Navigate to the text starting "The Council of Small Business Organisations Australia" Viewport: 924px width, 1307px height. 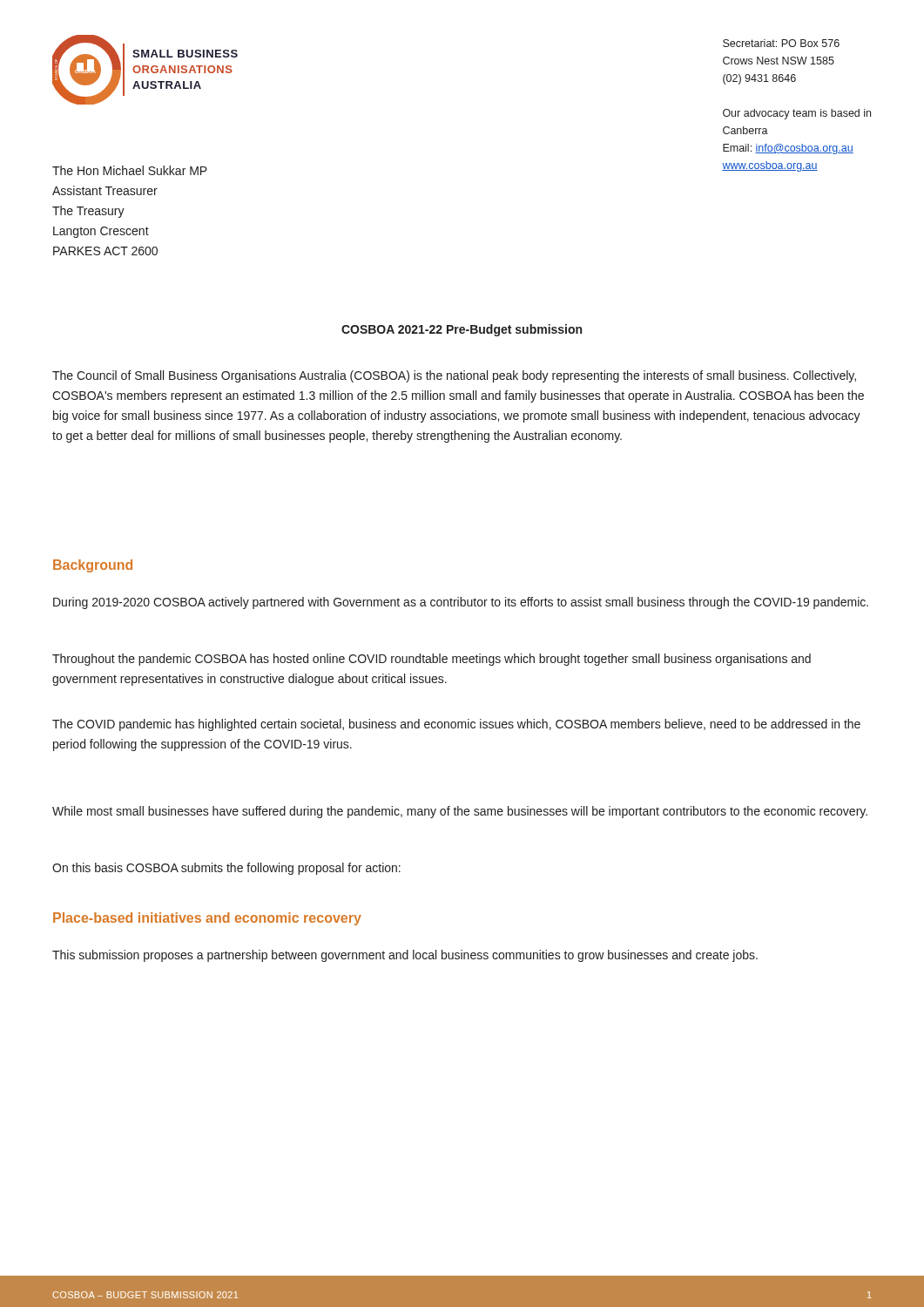[x=458, y=406]
